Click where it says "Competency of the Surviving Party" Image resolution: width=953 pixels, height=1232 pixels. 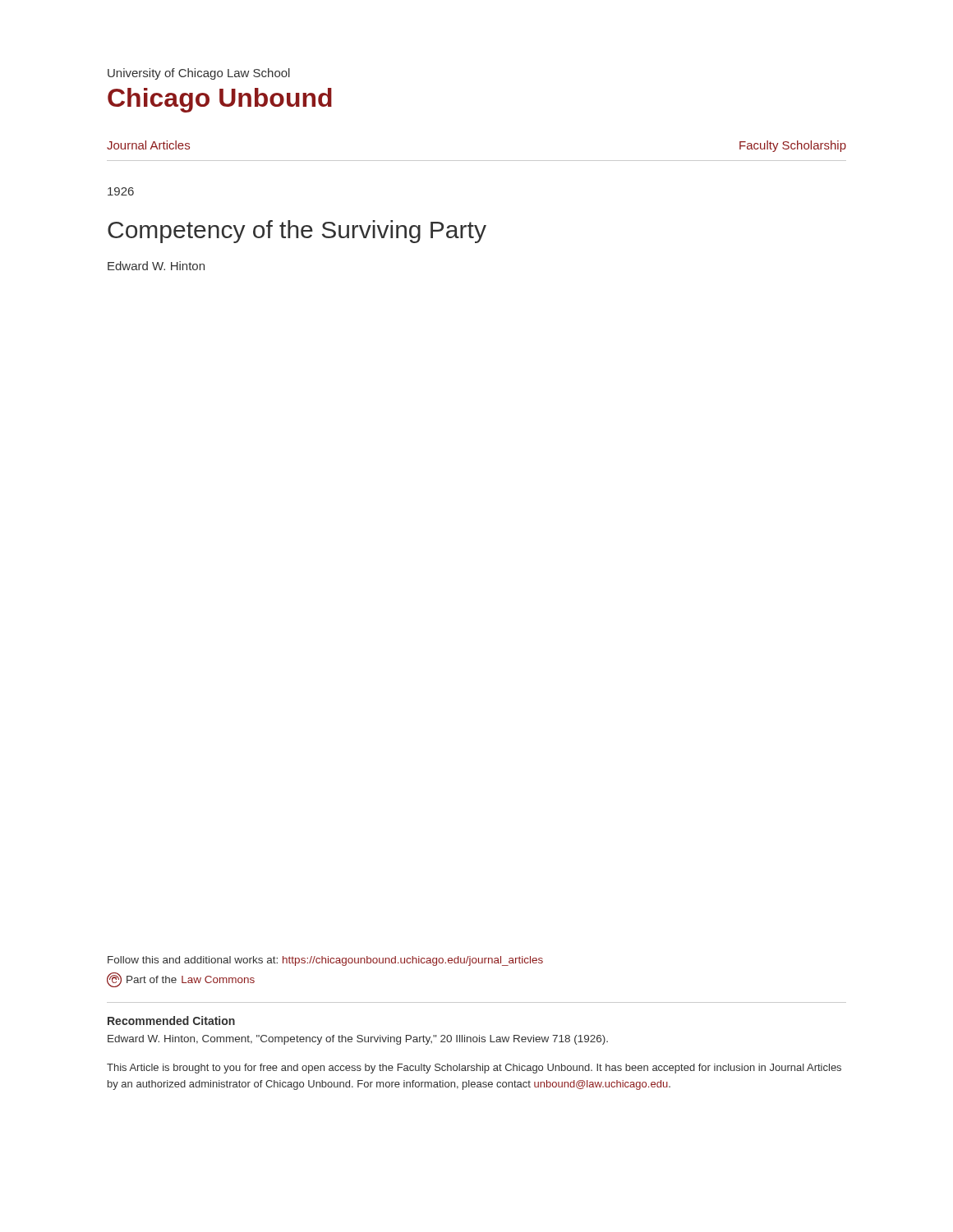point(297,230)
